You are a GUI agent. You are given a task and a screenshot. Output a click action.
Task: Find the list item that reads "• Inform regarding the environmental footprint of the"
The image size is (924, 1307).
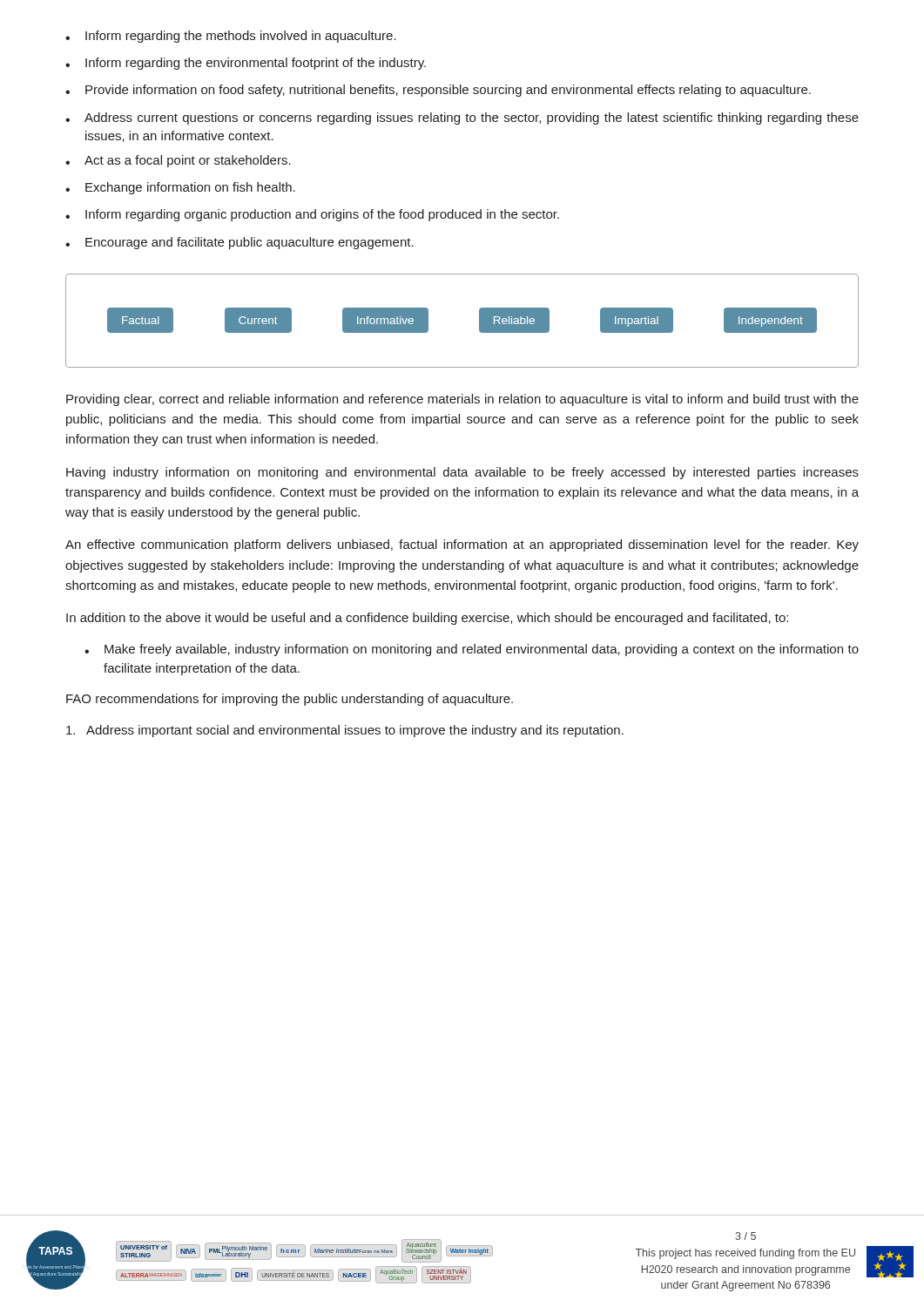pyautogui.click(x=246, y=64)
